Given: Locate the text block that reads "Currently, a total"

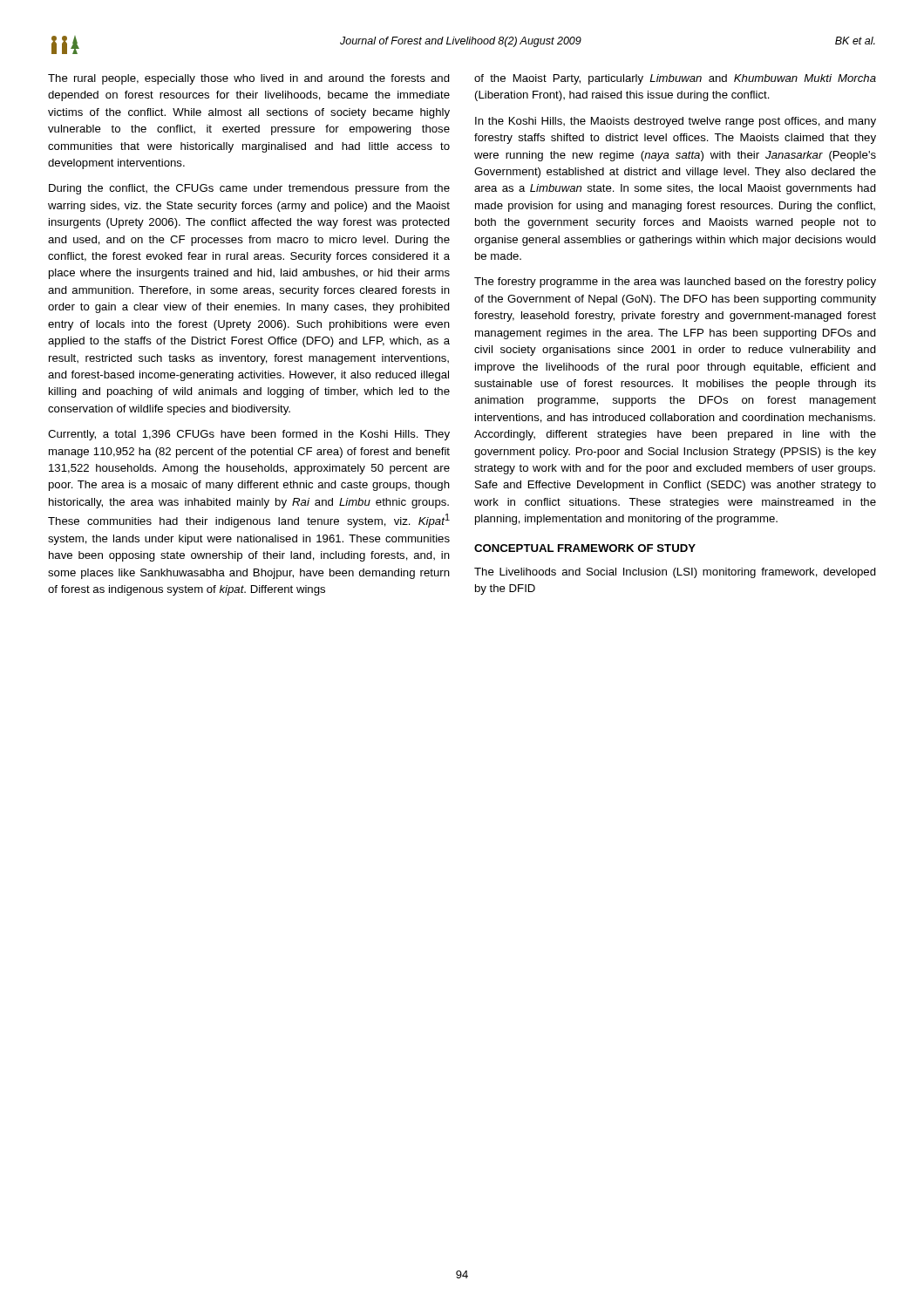Looking at the screenshot, I should pyautogui.click(x=249, y=512).
